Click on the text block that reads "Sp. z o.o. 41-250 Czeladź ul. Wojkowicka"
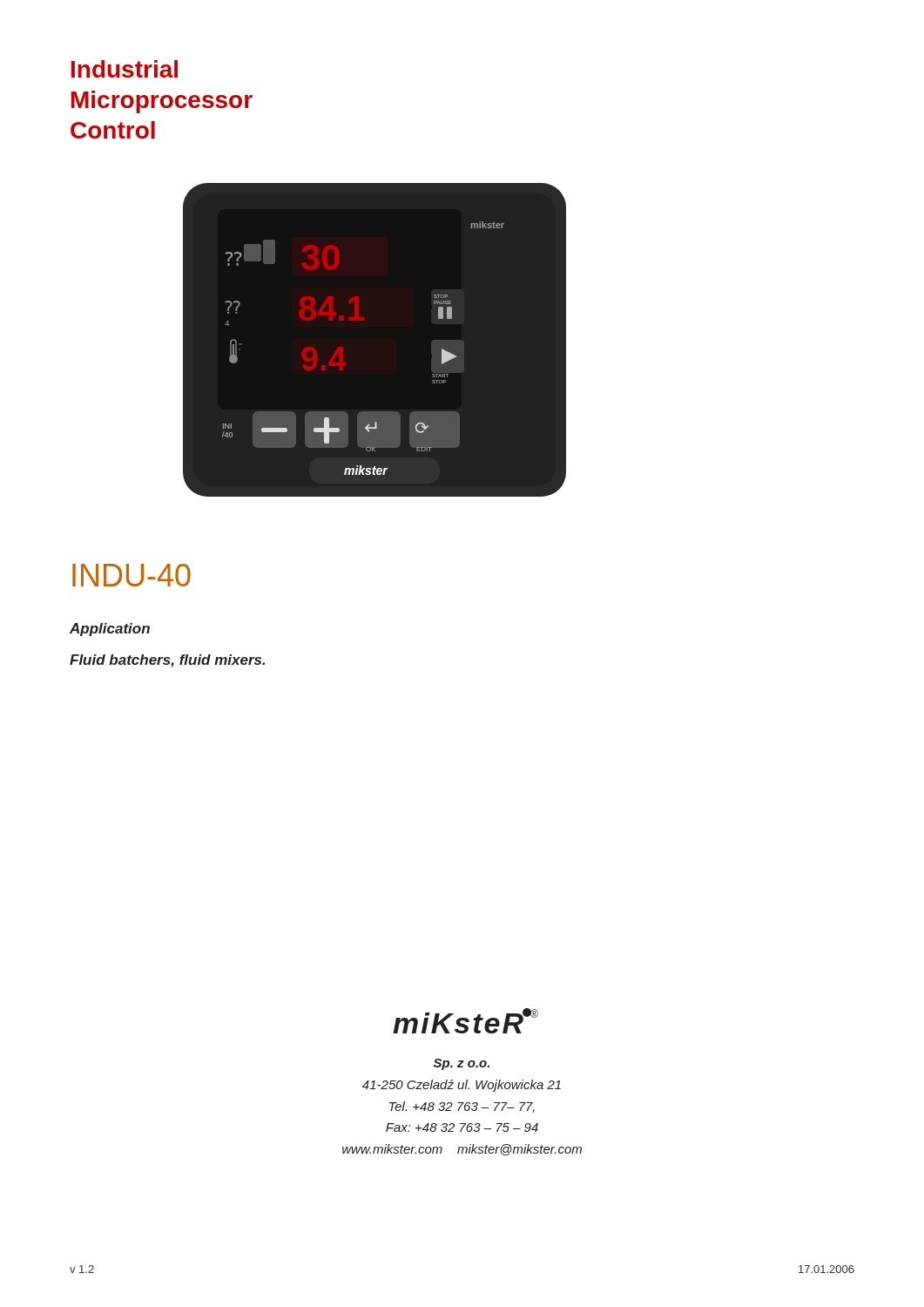Image resolution: width=924 pixels, height=1307 pixels. coord(462,1106)
